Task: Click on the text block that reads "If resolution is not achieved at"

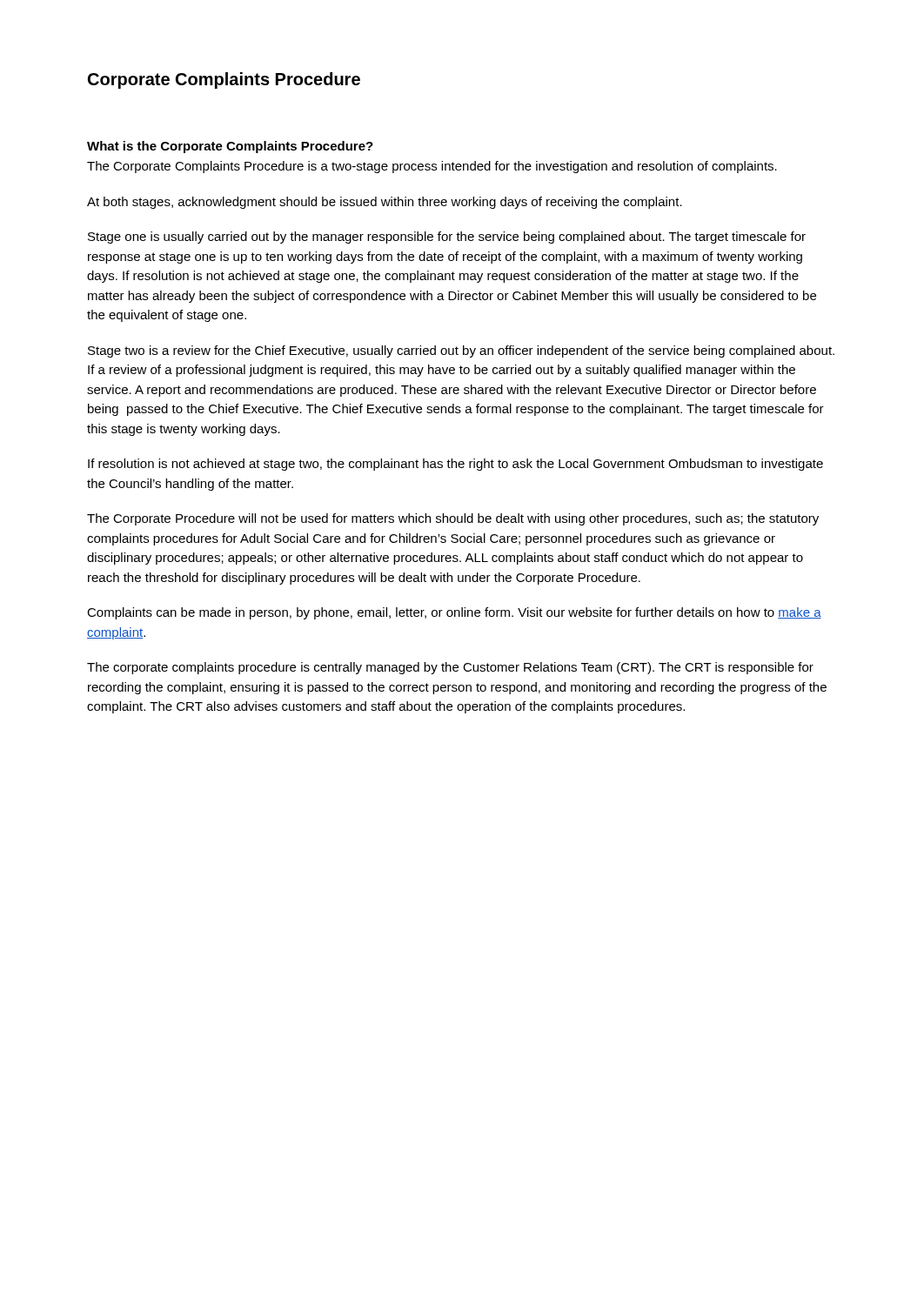Action: (x=455, y=473)
